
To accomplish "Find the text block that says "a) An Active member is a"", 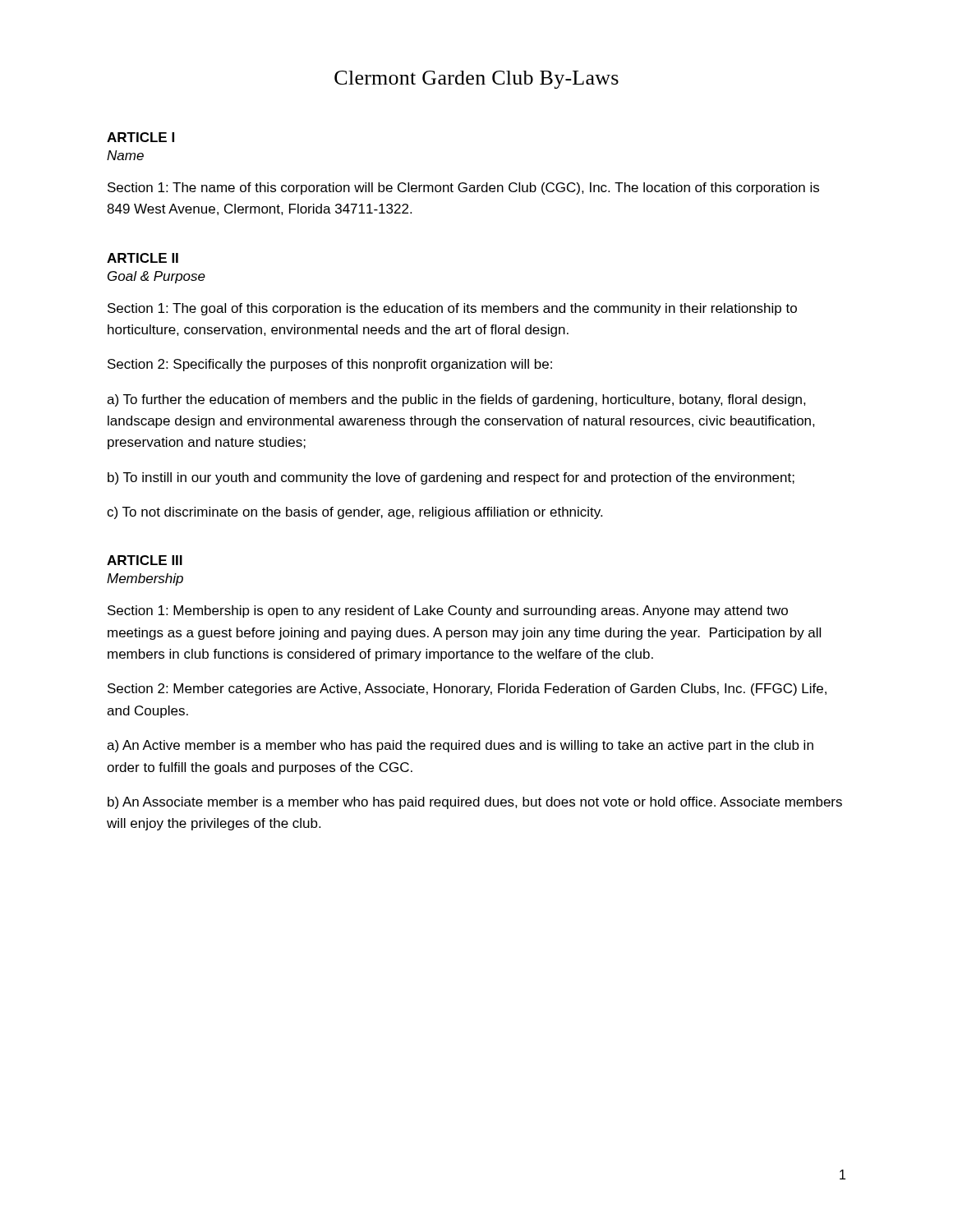I will click(x=460, y=756).
